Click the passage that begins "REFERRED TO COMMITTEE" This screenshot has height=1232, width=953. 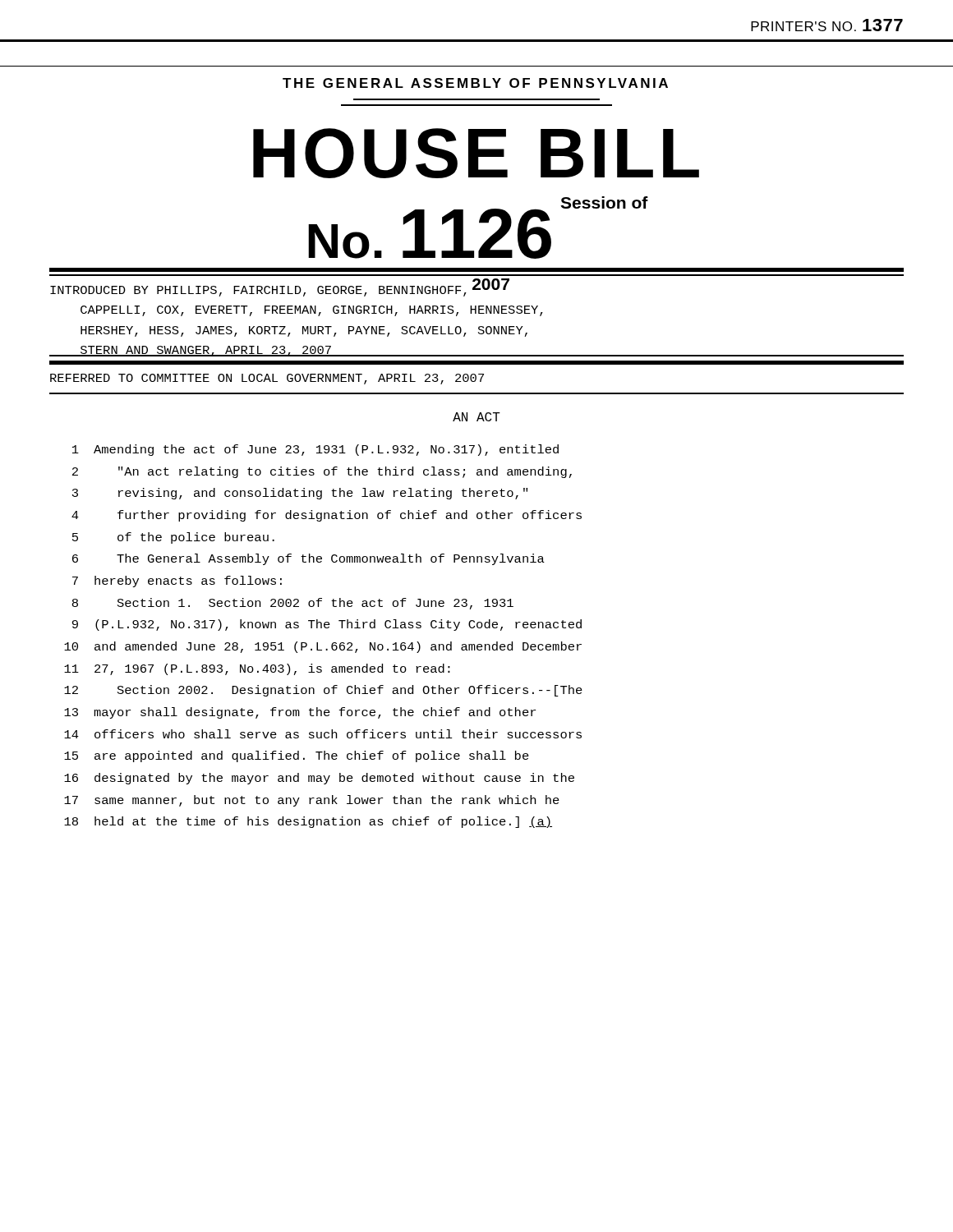[x=267, y=379]
